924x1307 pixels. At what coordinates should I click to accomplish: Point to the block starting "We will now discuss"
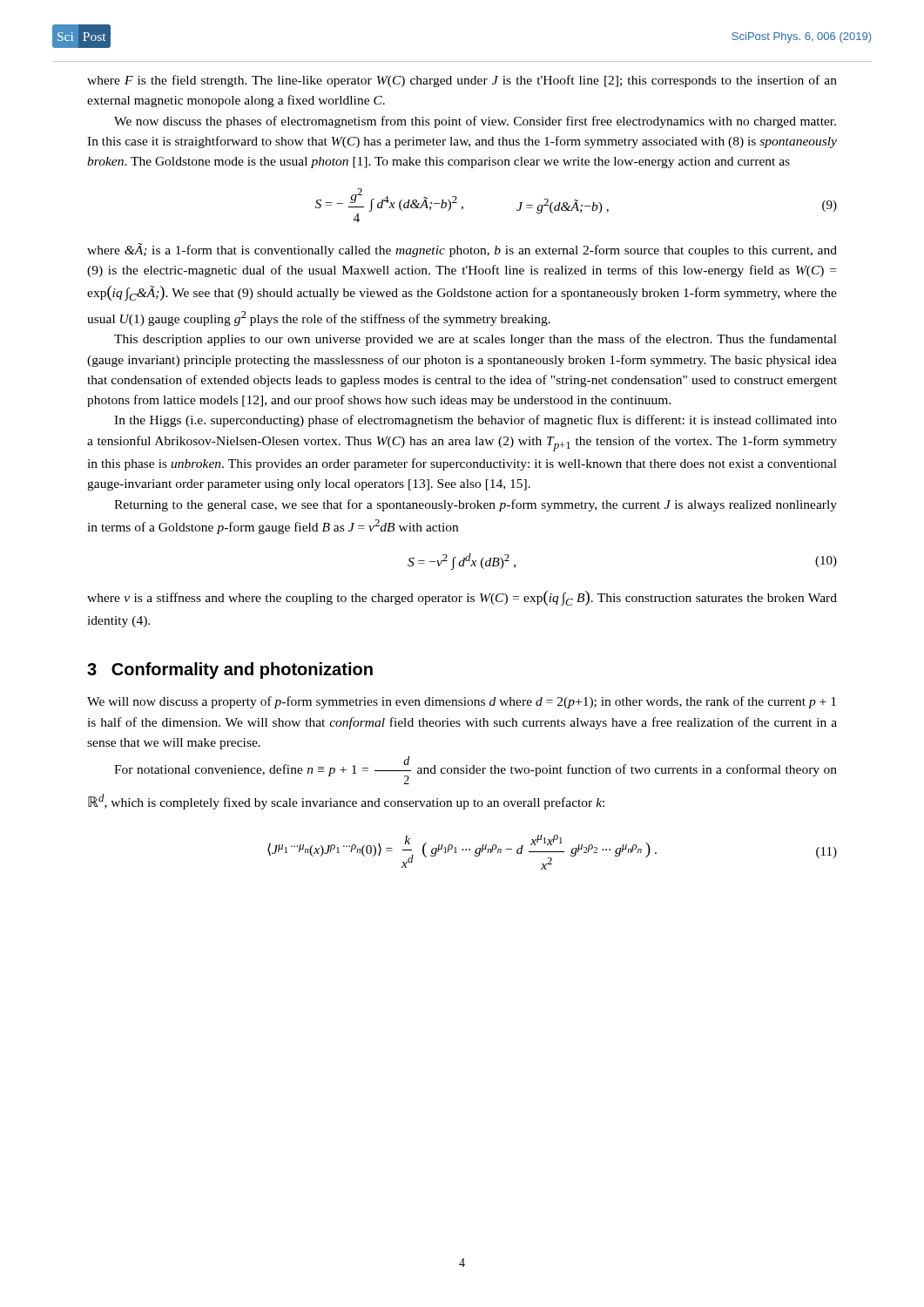click(462, 722)
